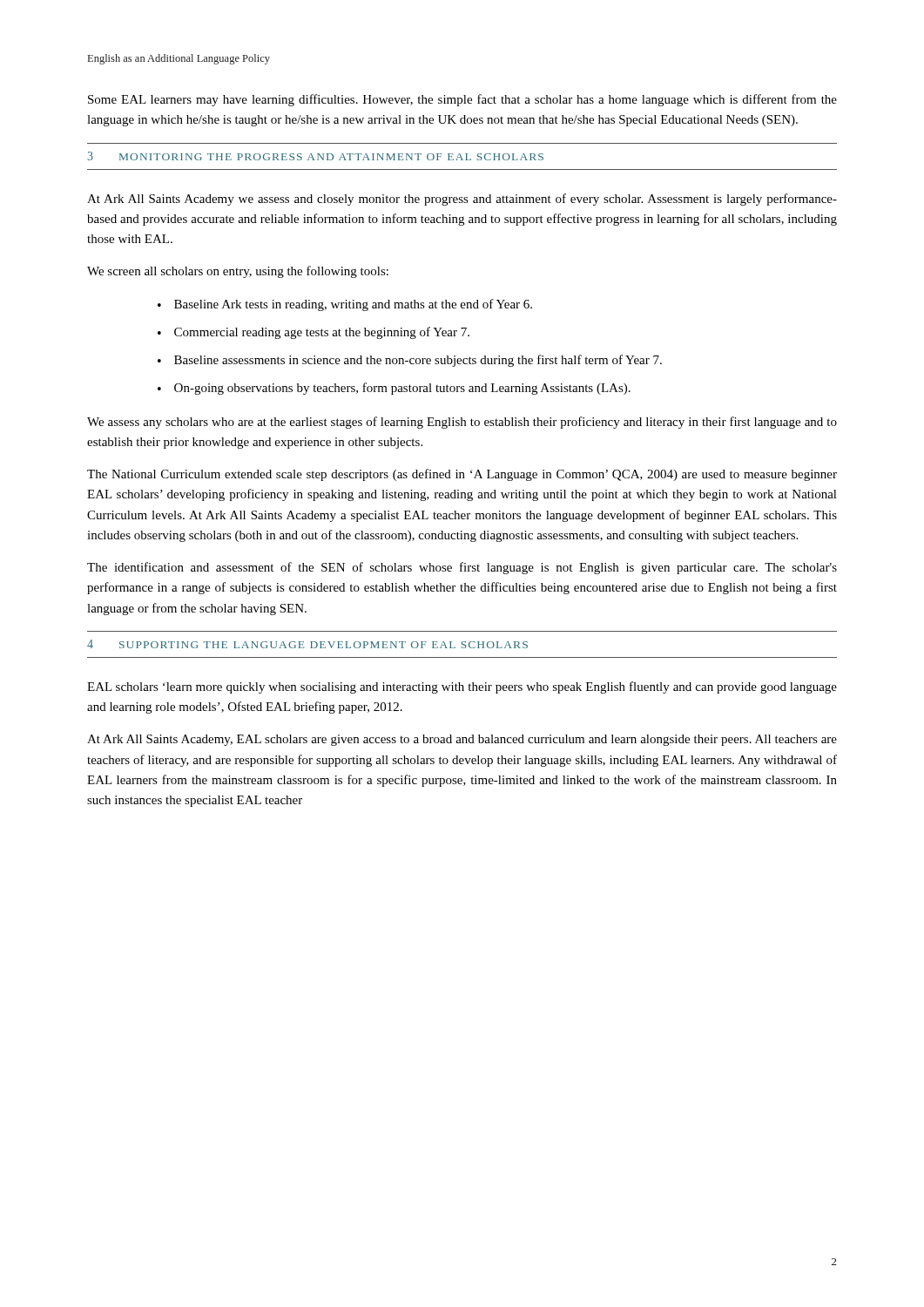Point to the block beginning "The identification and assessment of the SEN of"
Image resolution: width=924 pixels, height=1307 pixels.
click(x=462, y=587)
